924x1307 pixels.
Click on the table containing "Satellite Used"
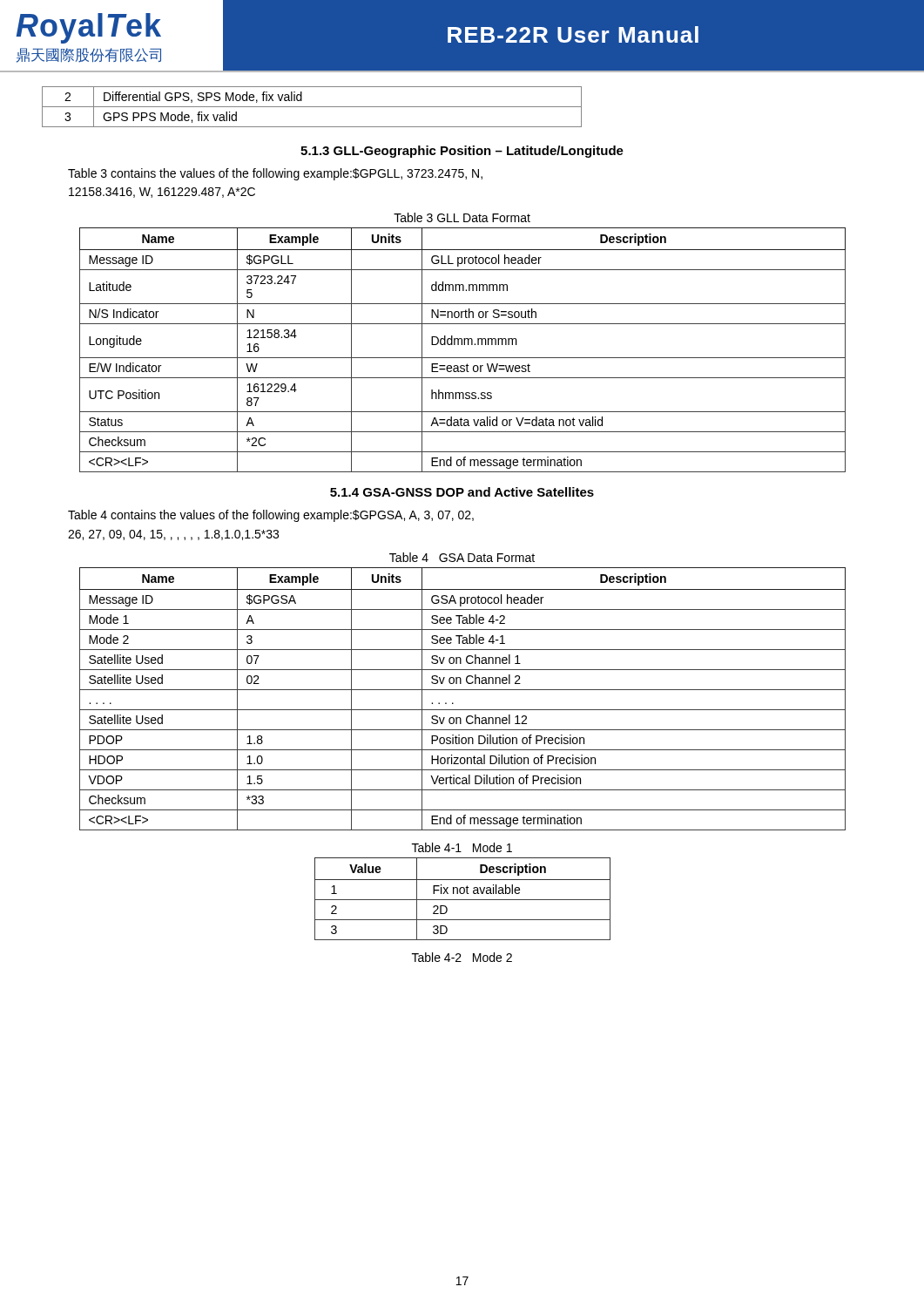(462, 691)
